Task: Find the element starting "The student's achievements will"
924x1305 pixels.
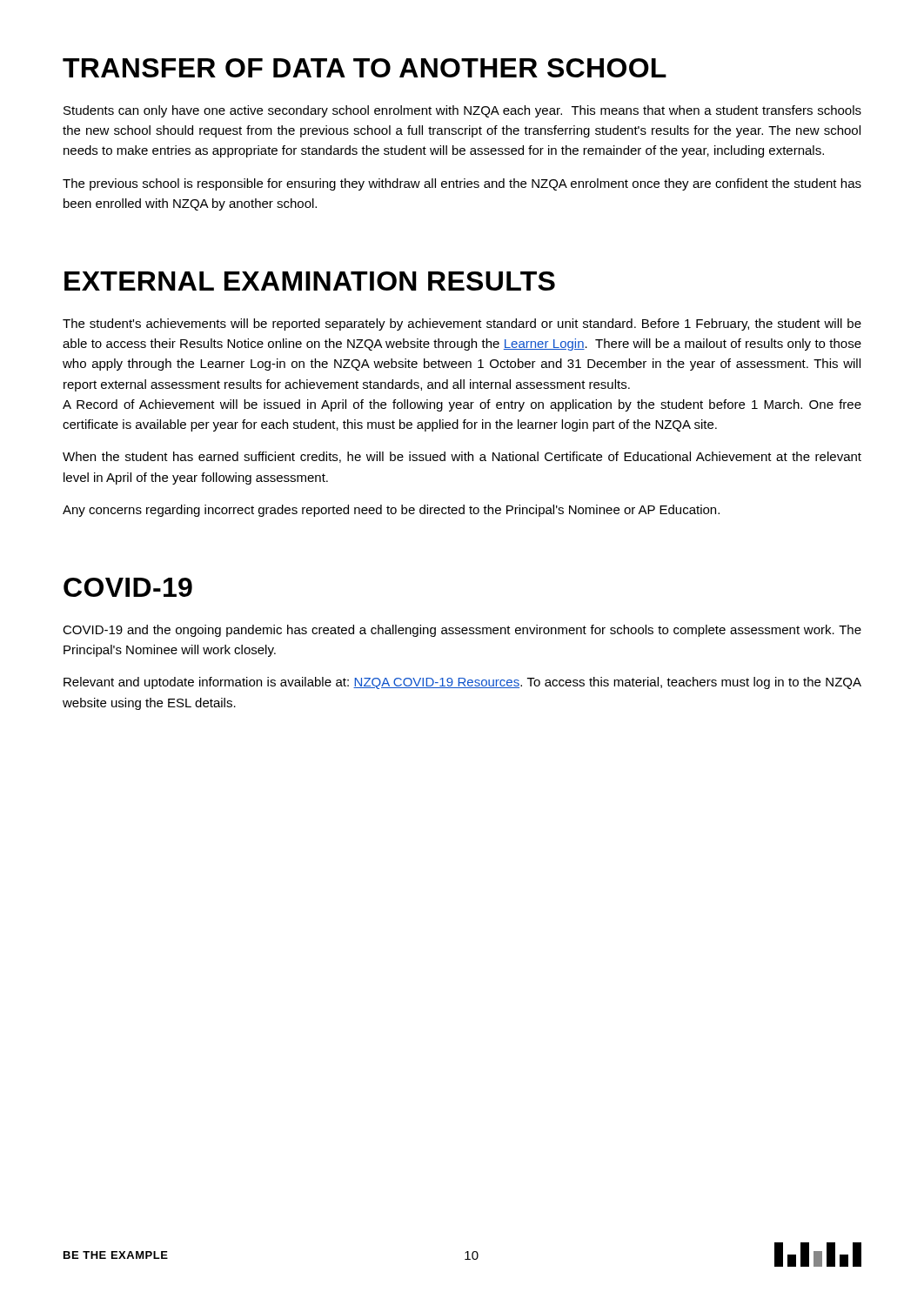Action: point(462,374)
